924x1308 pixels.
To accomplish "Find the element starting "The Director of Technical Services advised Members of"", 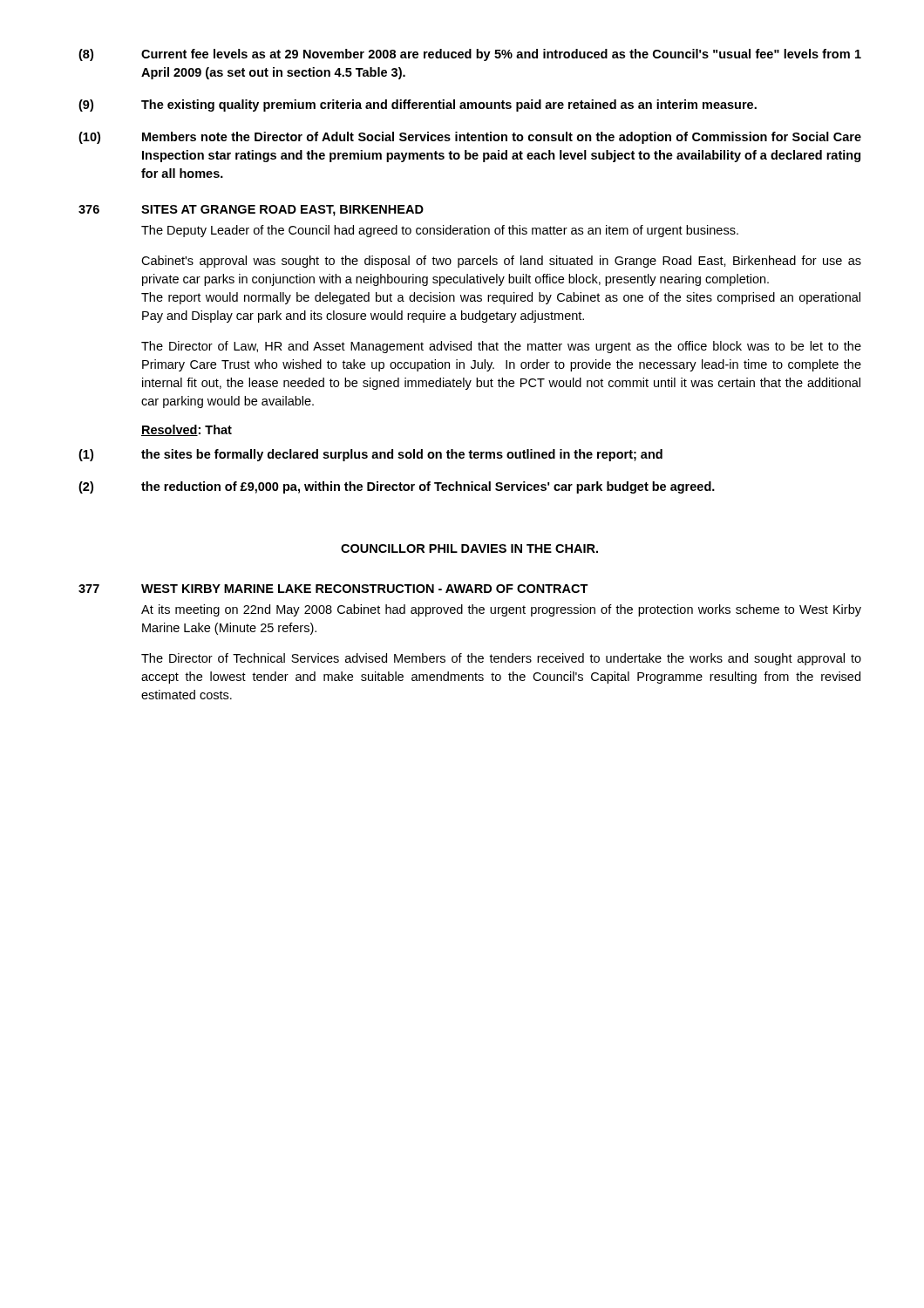I will [501, 677].
